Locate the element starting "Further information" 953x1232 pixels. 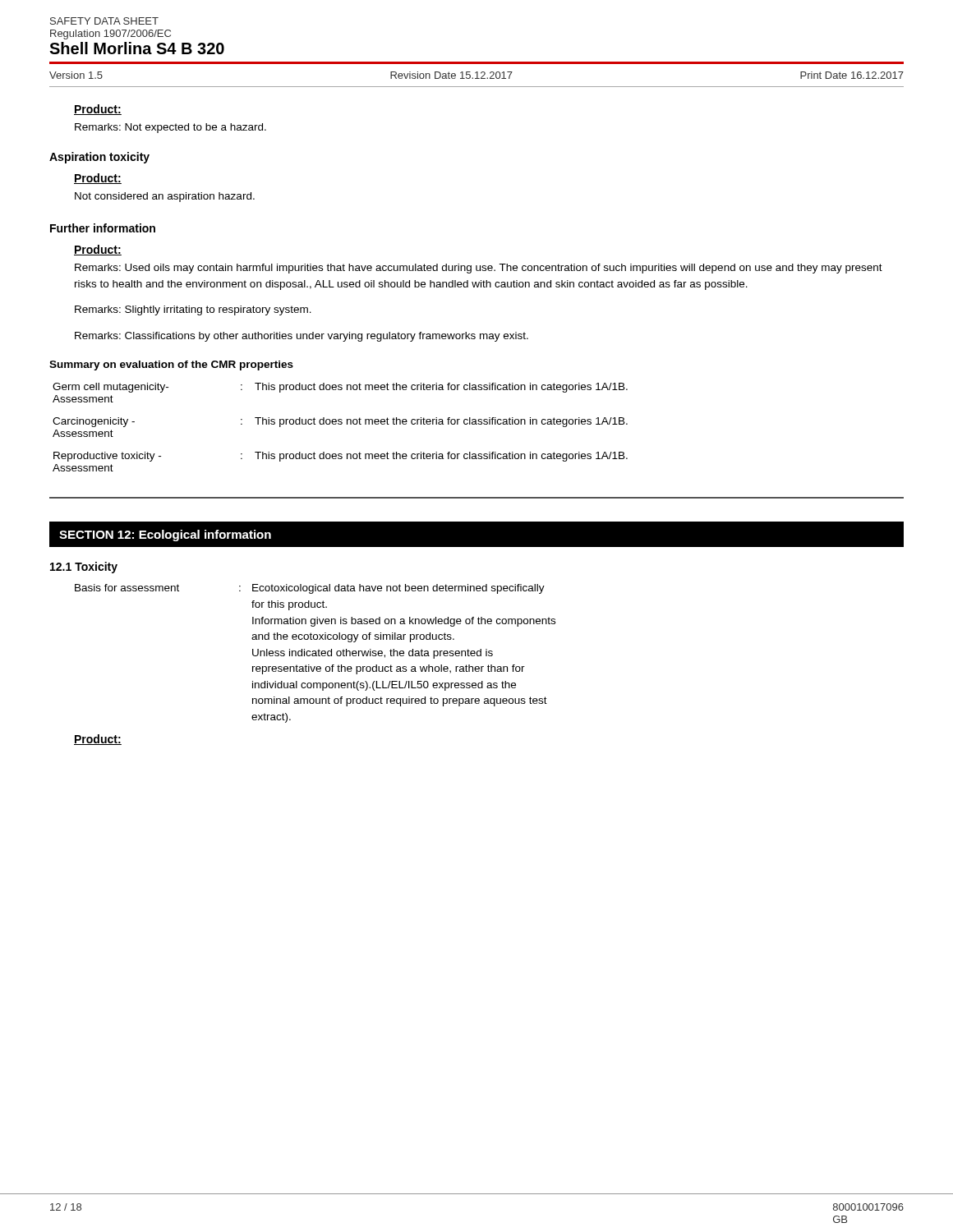coord(103,228)
